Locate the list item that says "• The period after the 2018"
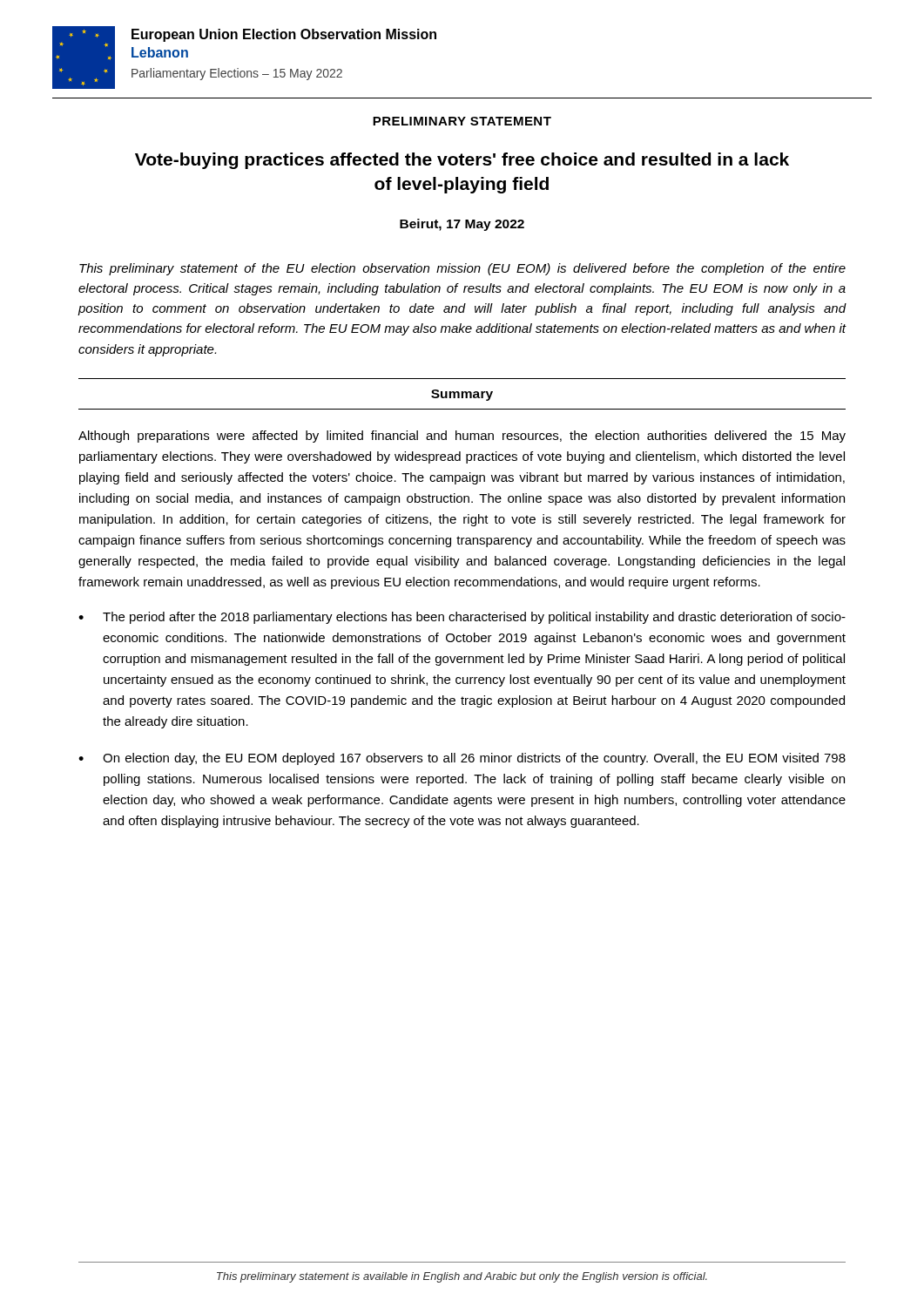This screenshot has width=924, height=1307. tap(462, 669)
